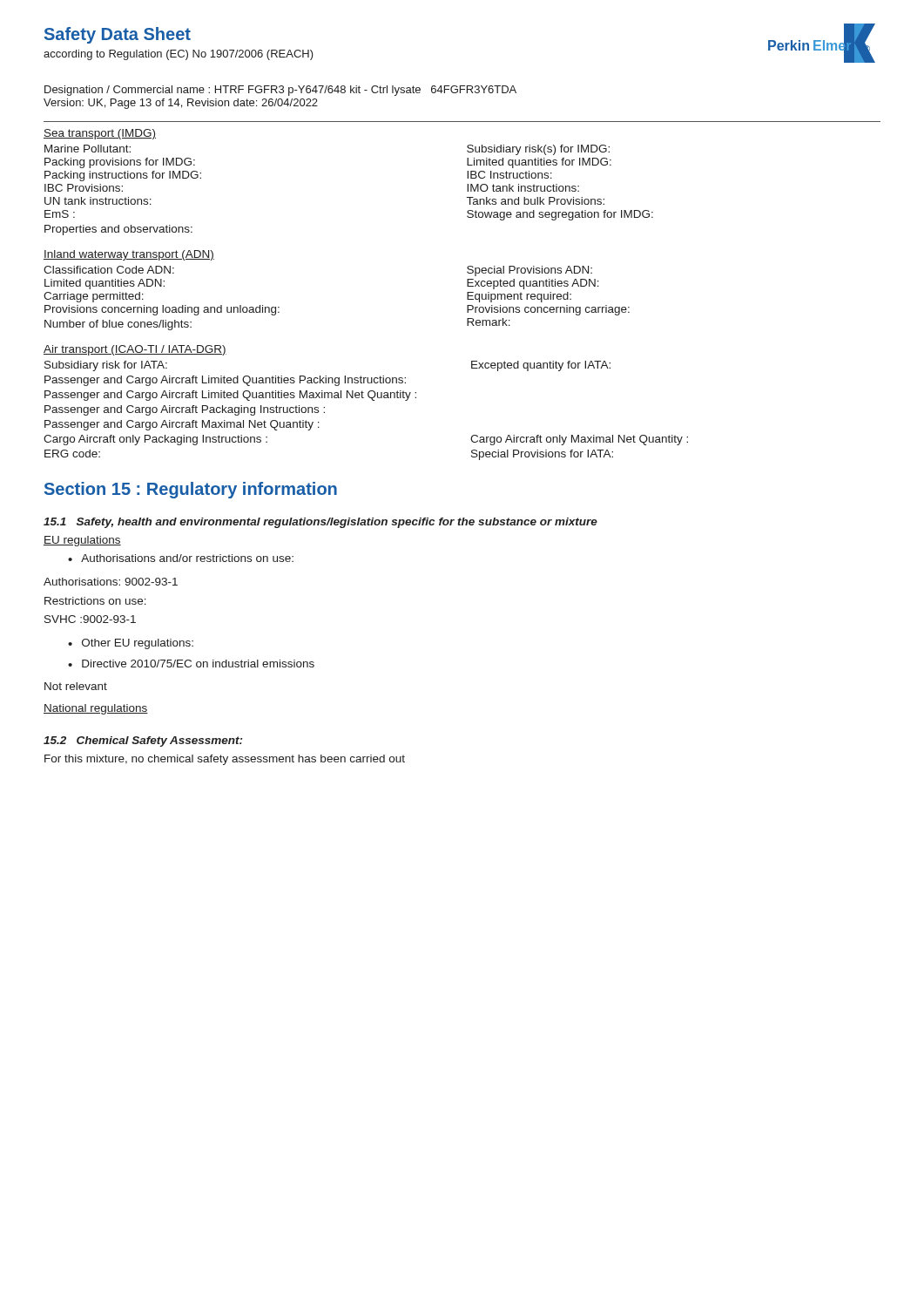Click on the passage starting "Not relevant"
Image resolution: width=924 pixels, height=1307 pixels.
pyautogui.click(x=75, y=686)
